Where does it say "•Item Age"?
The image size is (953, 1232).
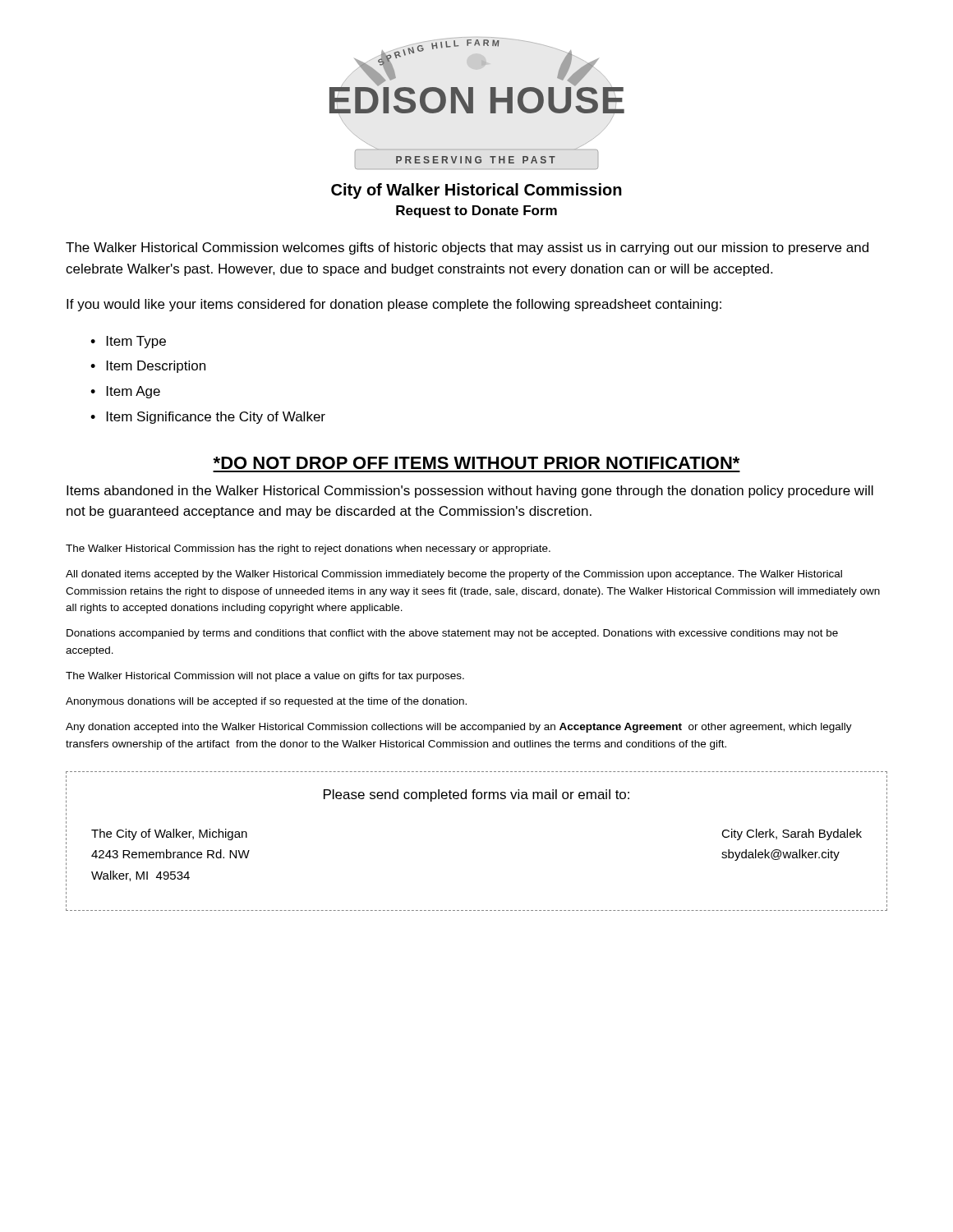click(125, 392)
